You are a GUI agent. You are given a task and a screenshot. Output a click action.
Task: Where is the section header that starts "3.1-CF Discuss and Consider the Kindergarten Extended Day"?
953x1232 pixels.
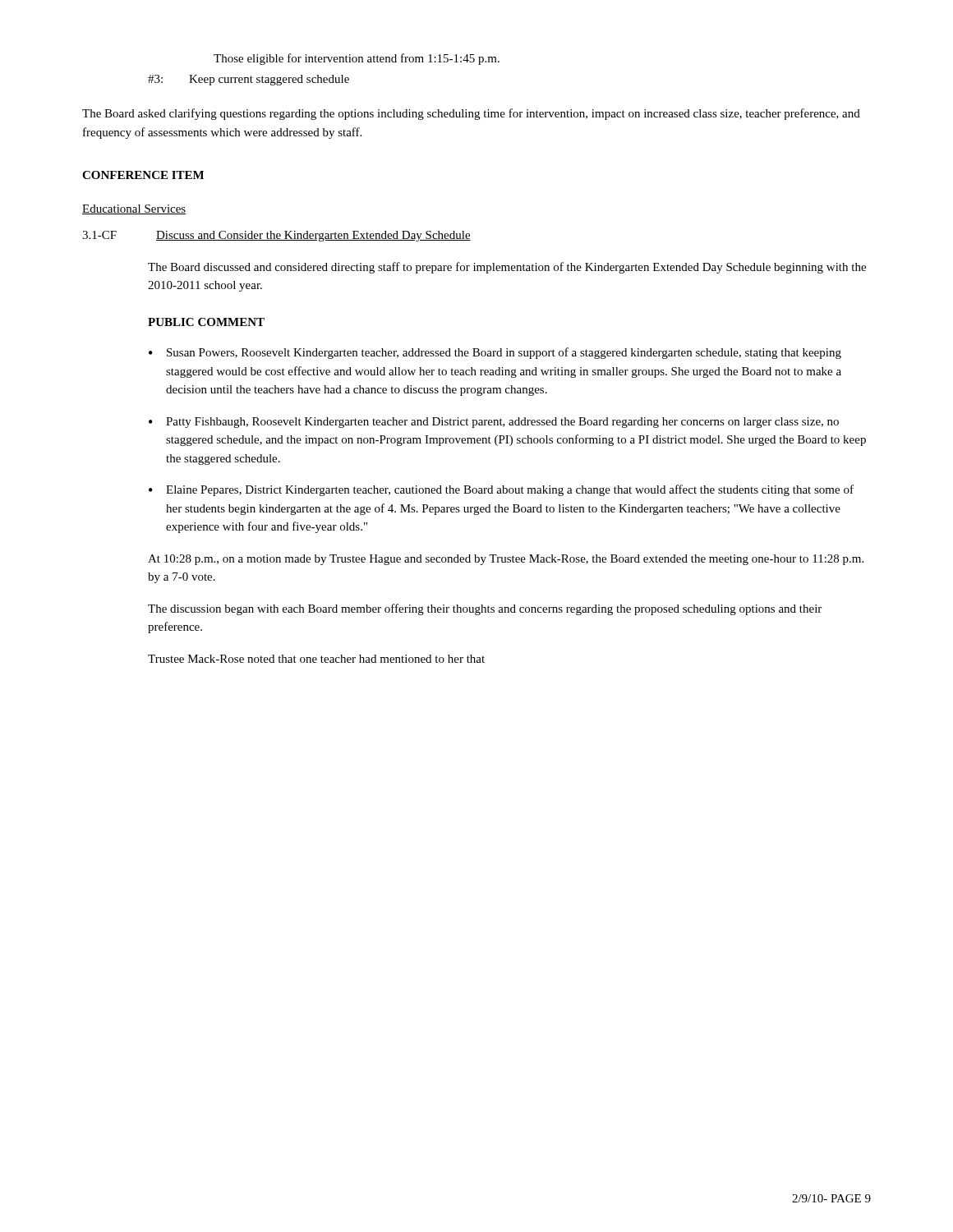pos(476,235)
